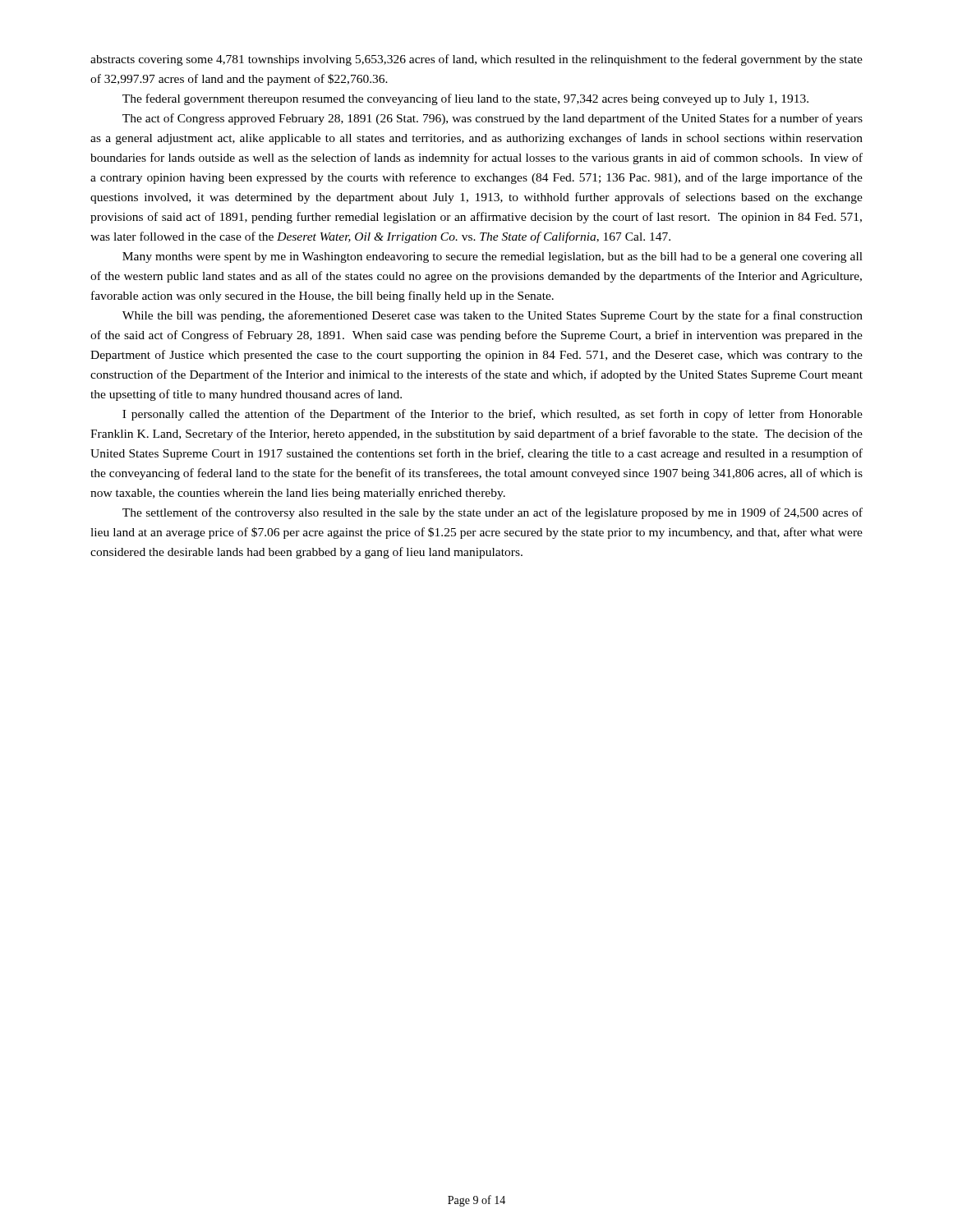Image resolution: width=953 pixels, height=1232 pixels.
Task: Point to the block beginning "Many months were spent by me in"
Action: (x=476, y=276)
